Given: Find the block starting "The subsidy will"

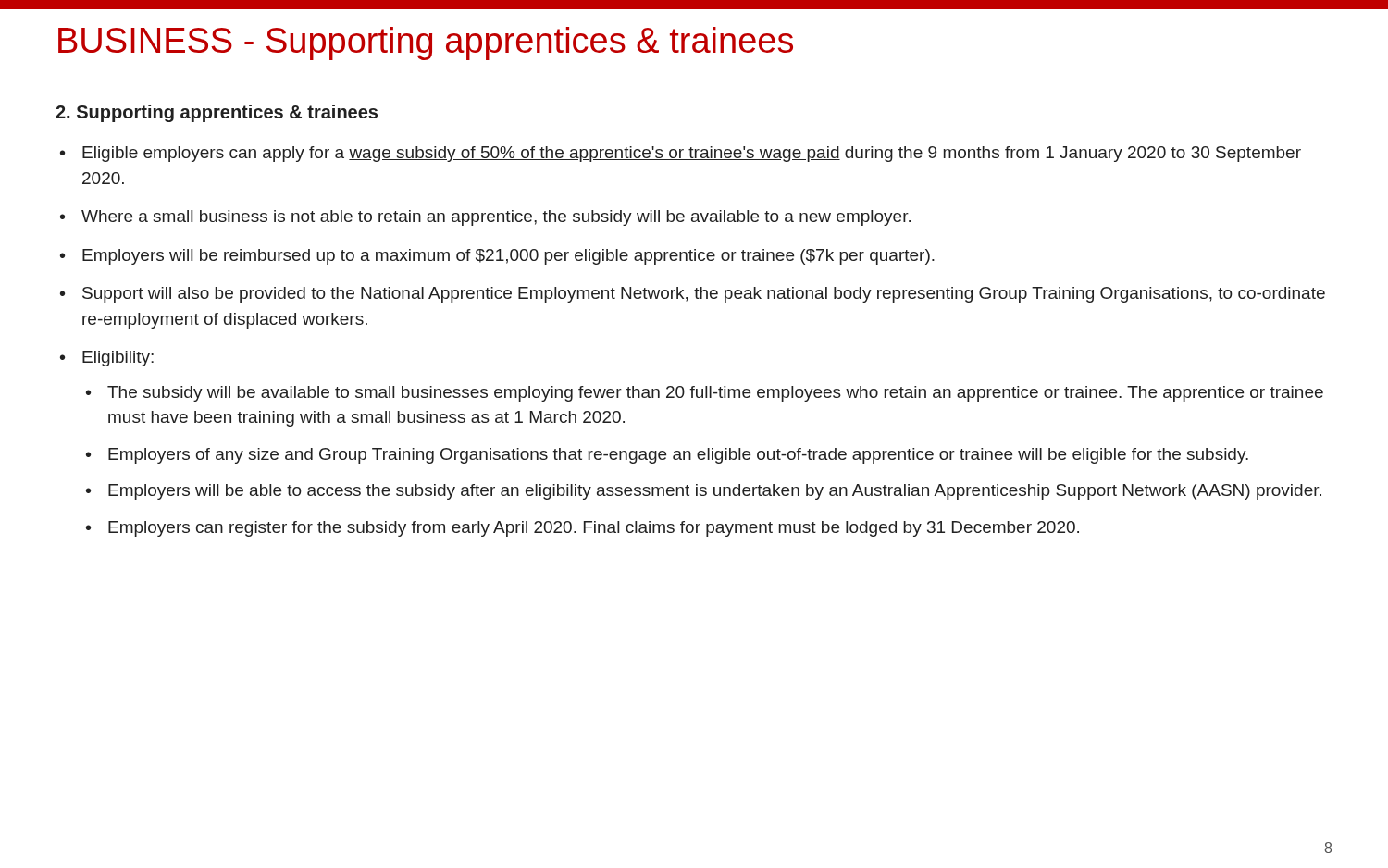Looking at the screenshot, I should [x=716, y=404].
